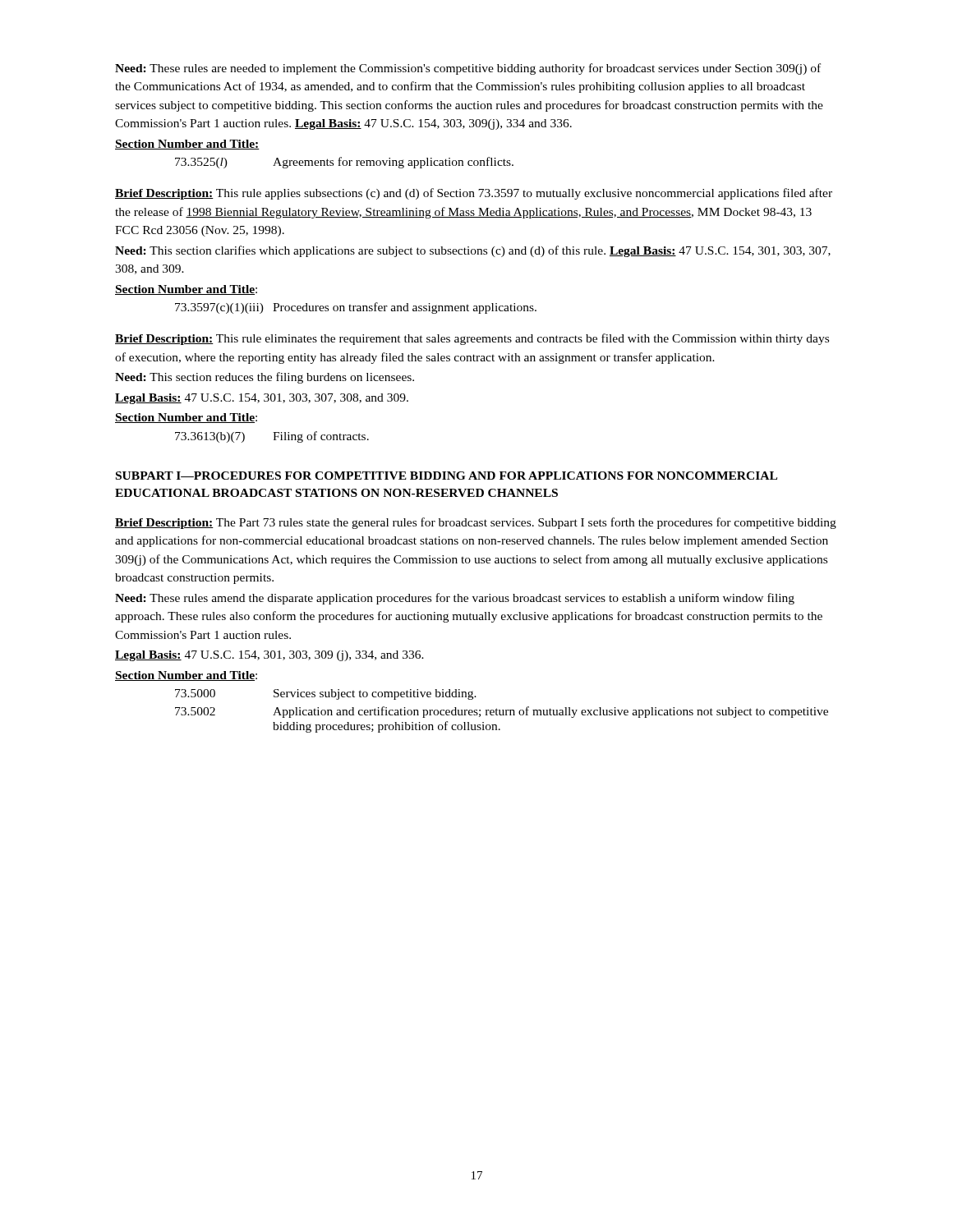Viewport: 953px width, 1232px height.
Task: Select the text block that reads "Need: These rules"
Action: point(476,114)
